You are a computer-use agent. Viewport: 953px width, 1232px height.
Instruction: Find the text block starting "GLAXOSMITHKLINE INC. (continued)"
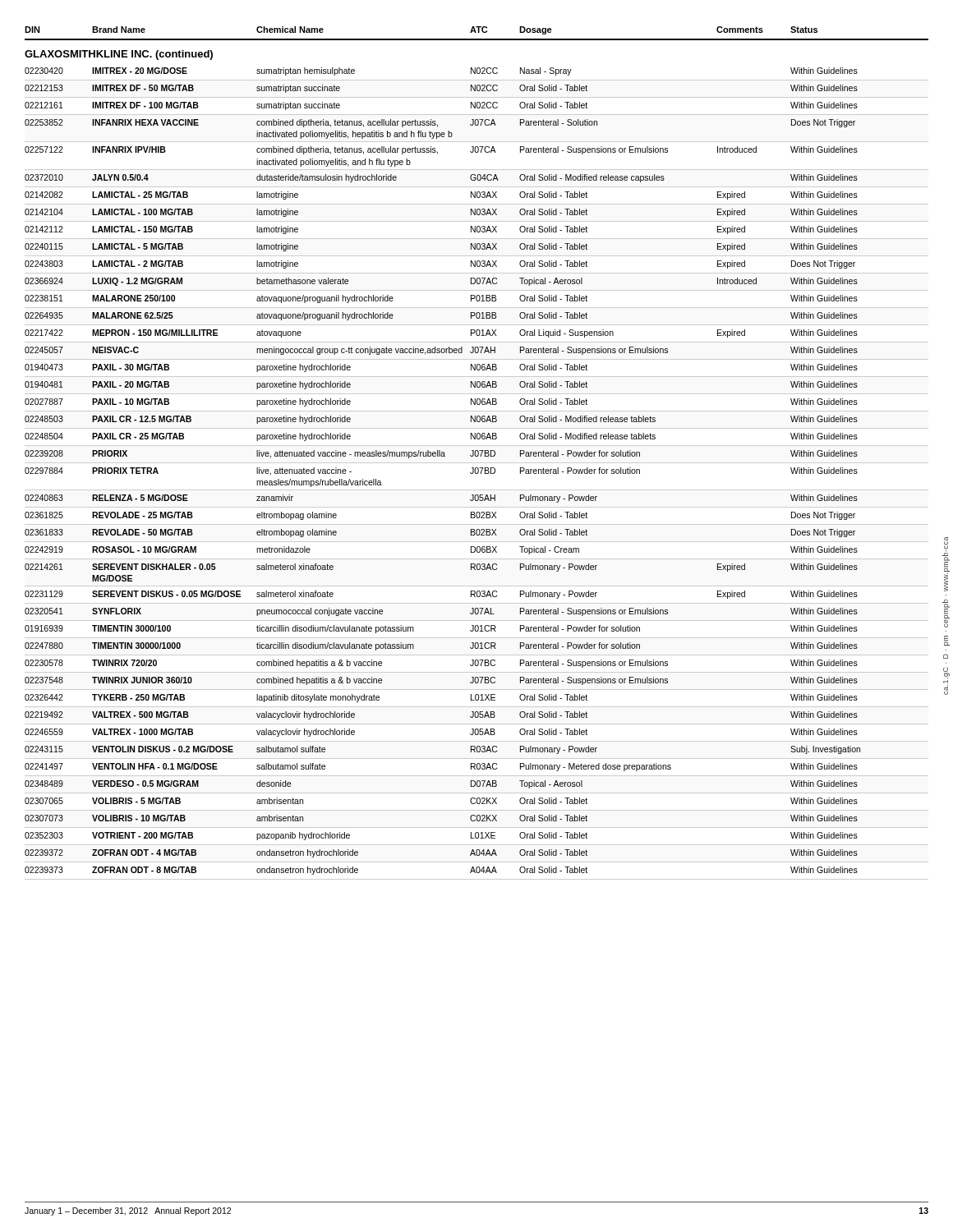(119, 54)
